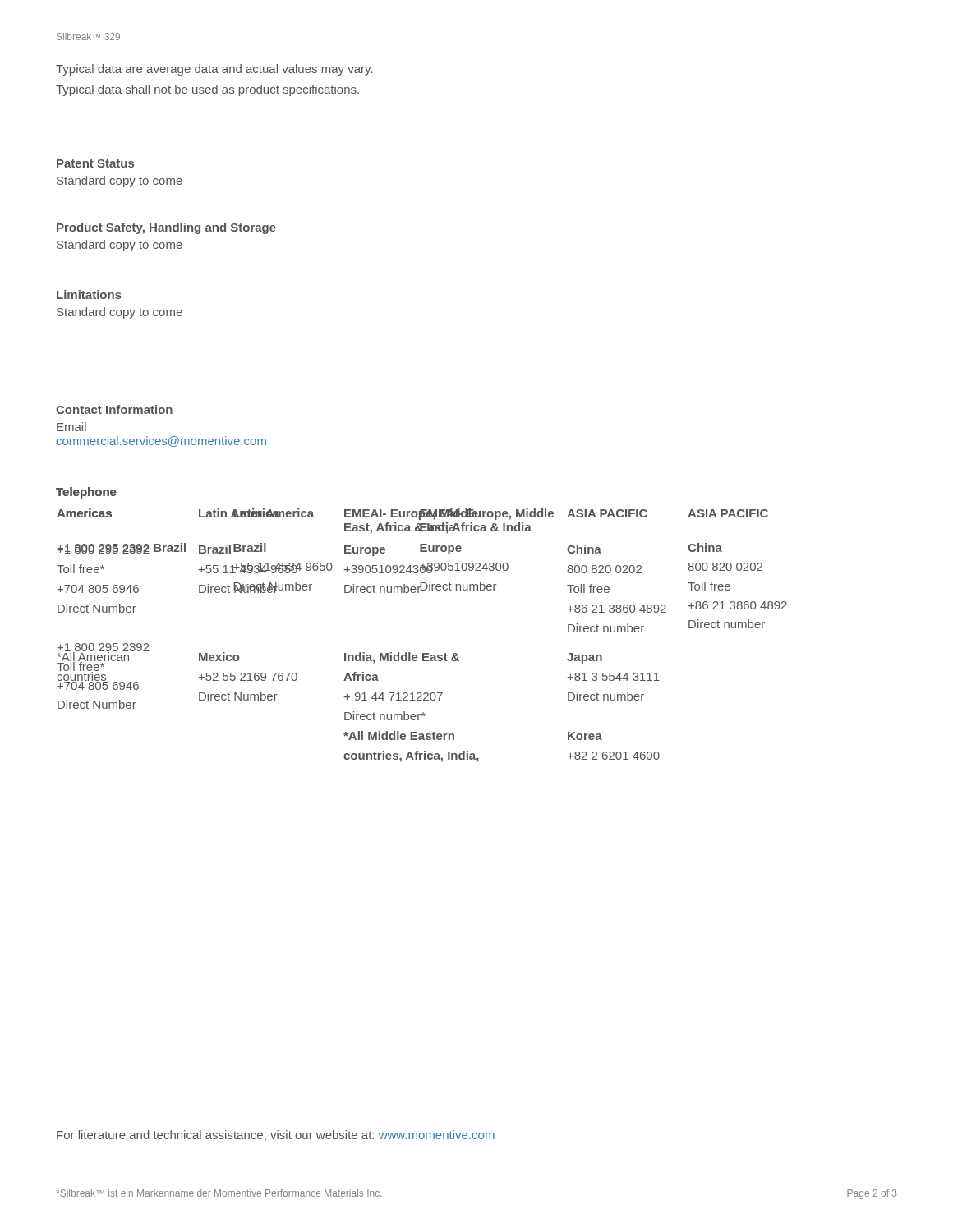The height and width of the screenshot is (1232, 953).
Task: Find the text starting "Patent Status Standard copy to come"
Action: tap(119, 172)
